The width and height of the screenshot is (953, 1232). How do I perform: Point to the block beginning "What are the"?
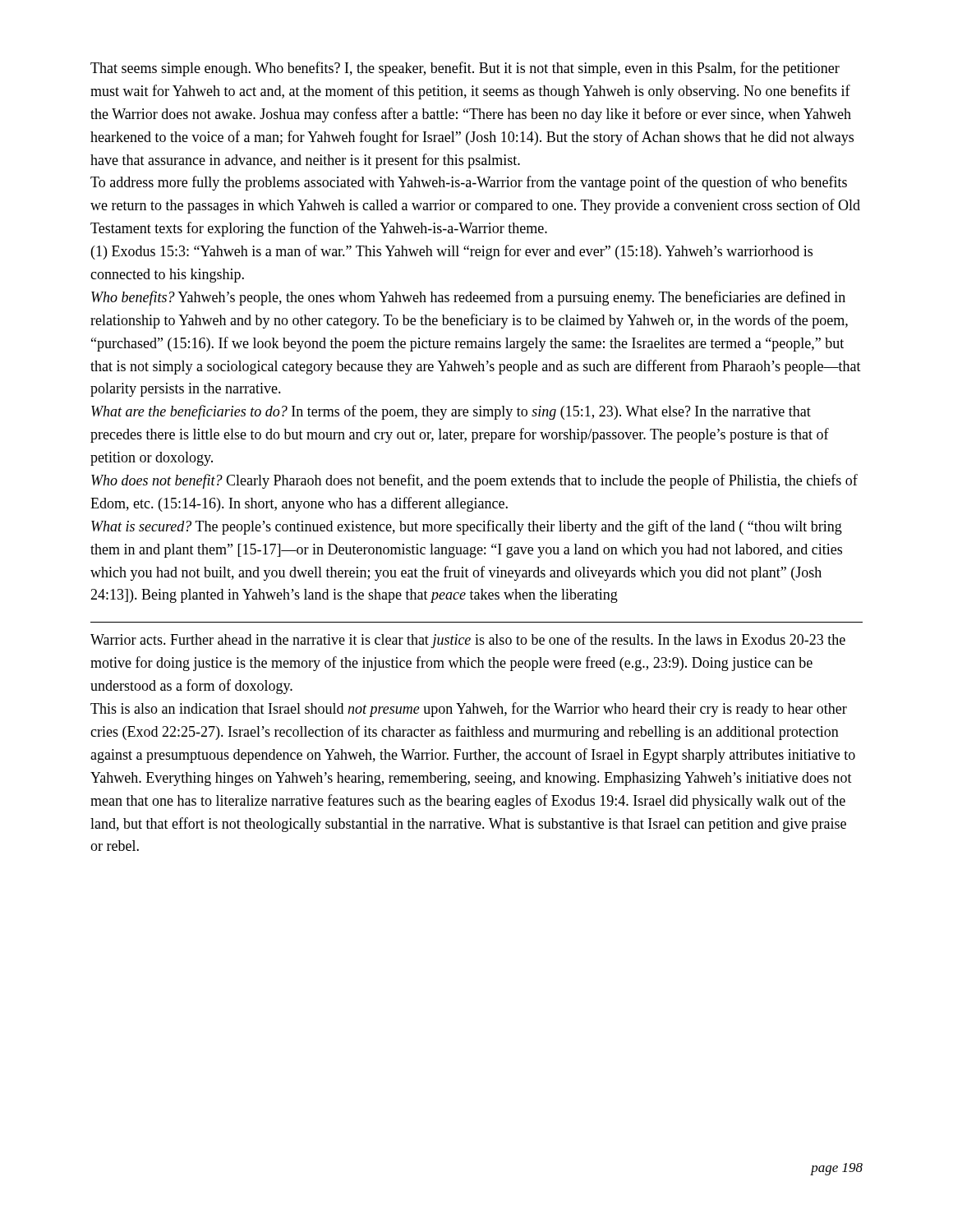[x=476, y=436]
